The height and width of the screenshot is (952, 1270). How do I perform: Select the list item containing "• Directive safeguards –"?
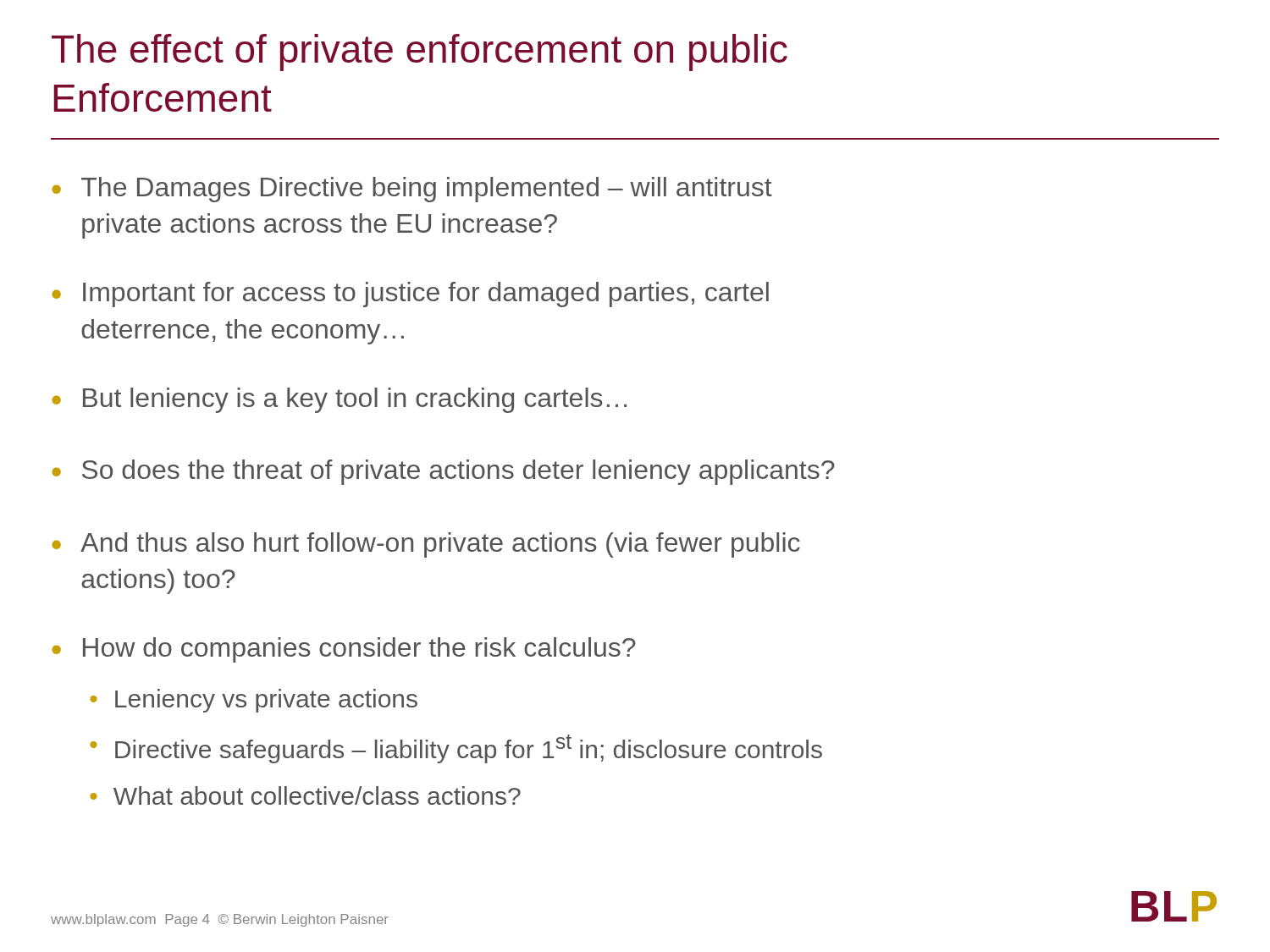[456, 747]
